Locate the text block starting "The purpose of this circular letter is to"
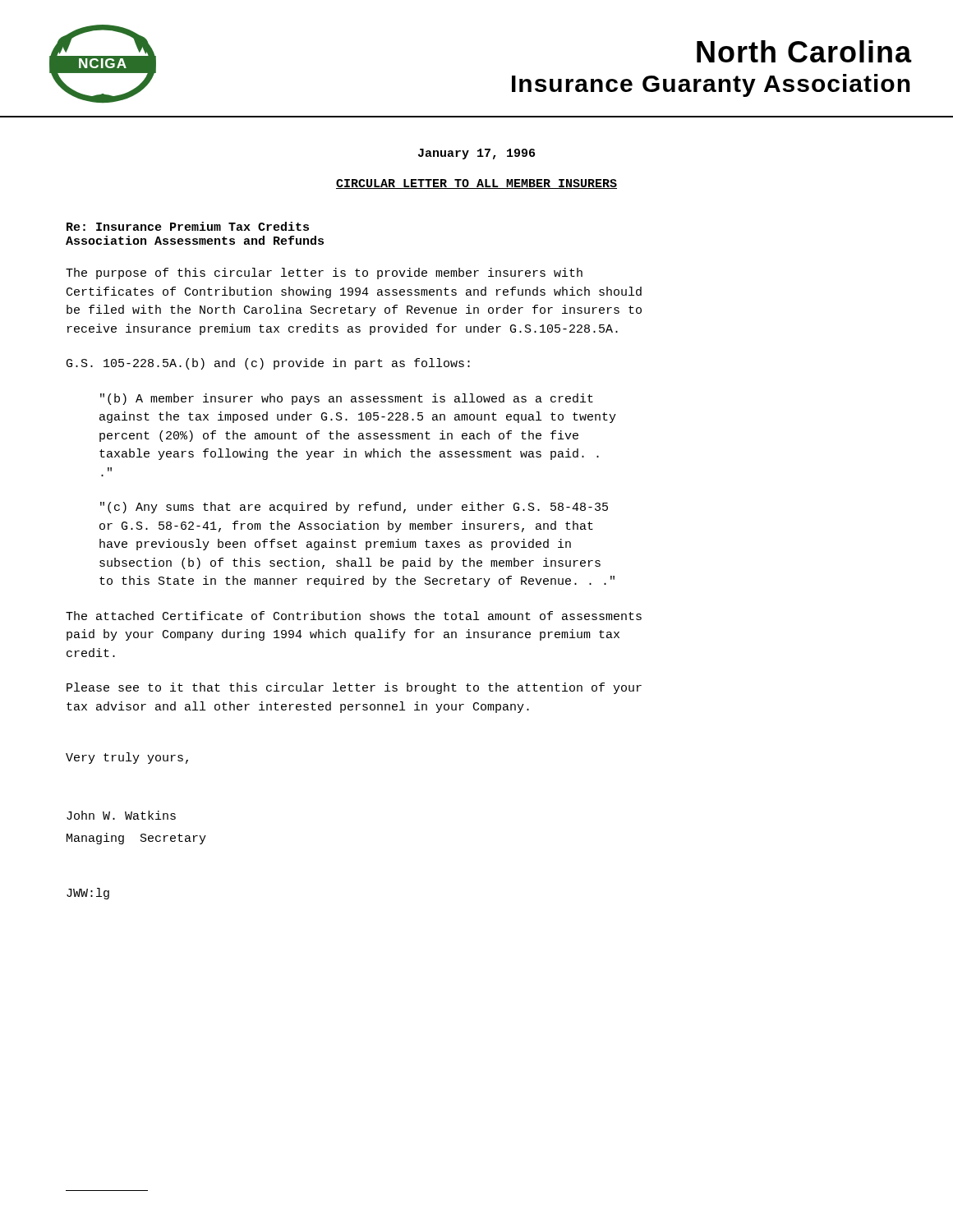The width and height of the screenshot is (953, 1232). [x=354, y=302]
